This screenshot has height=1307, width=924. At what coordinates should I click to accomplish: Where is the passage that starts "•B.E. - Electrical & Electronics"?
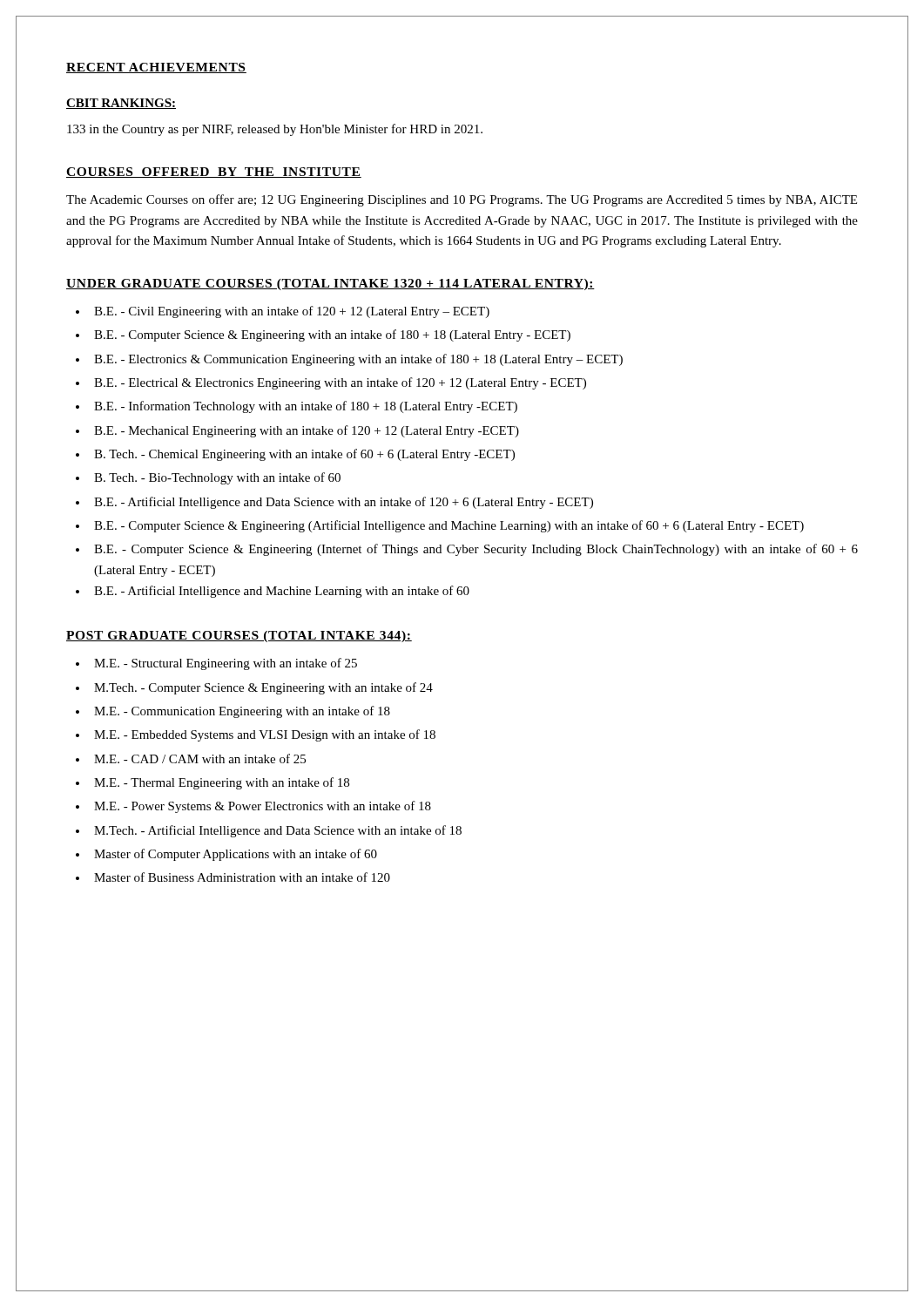(x=466, y=384)
